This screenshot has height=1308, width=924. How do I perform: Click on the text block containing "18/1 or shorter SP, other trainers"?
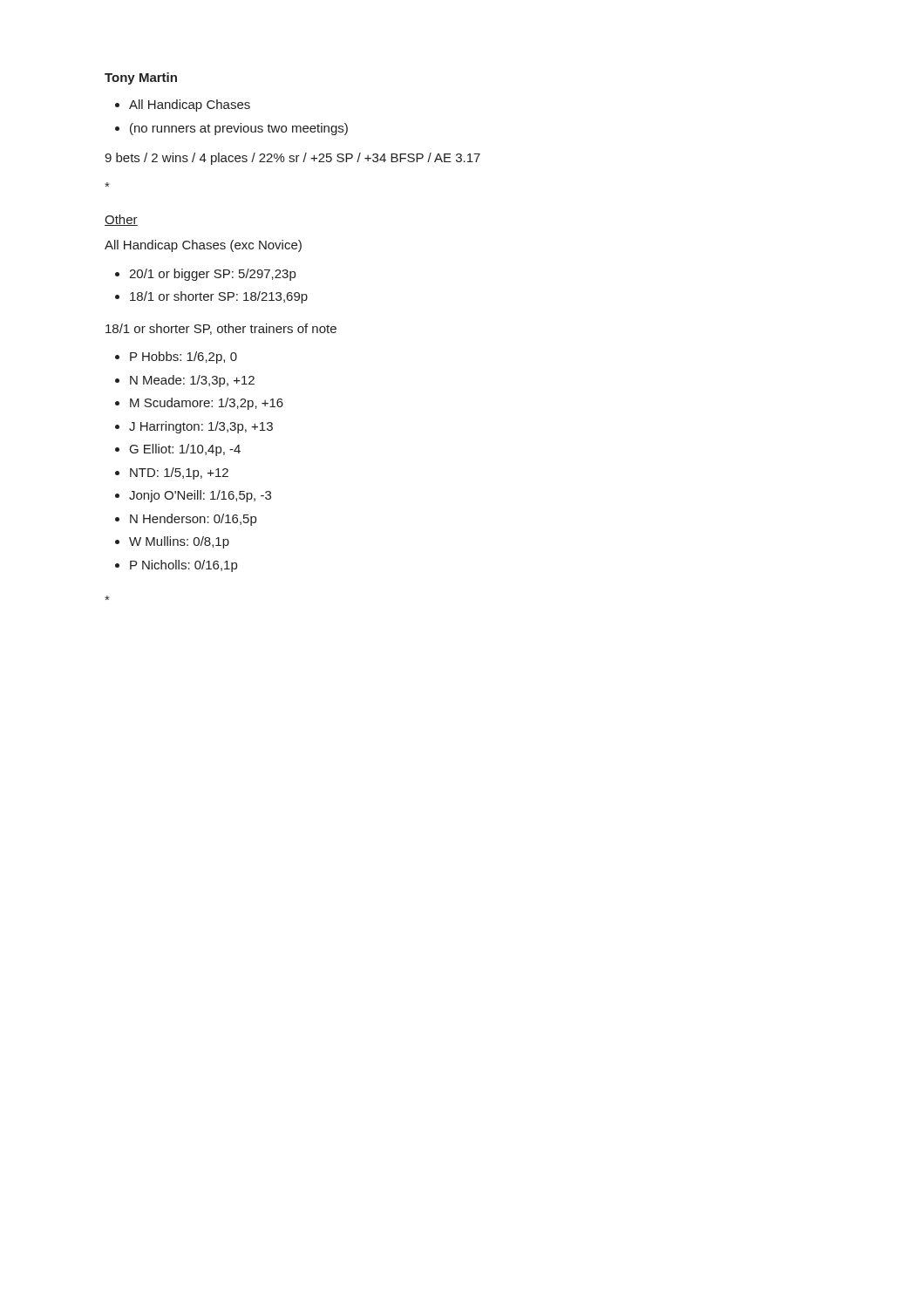tap(221, 328)
